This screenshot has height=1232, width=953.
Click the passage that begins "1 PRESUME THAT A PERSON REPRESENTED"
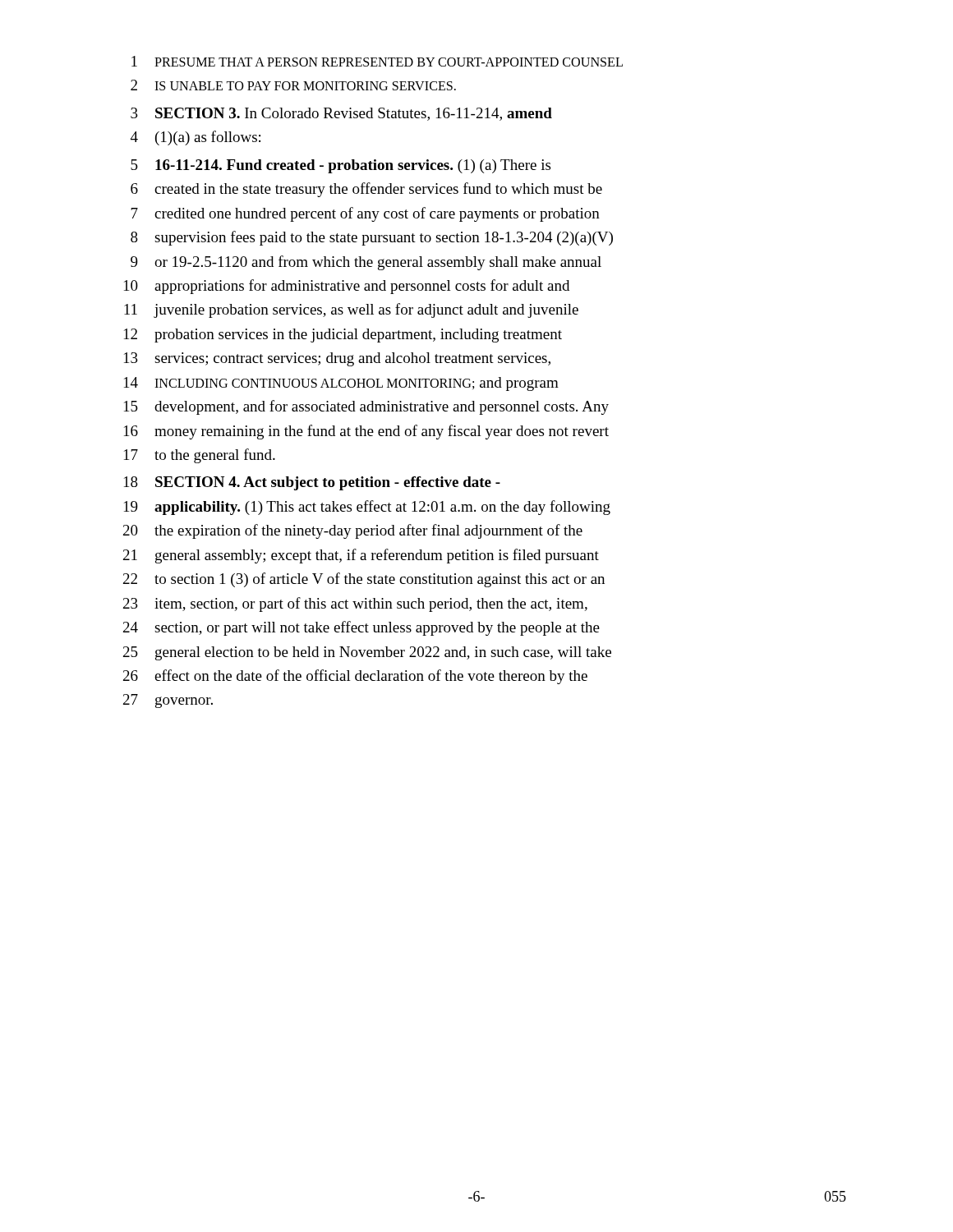[476, 61]
